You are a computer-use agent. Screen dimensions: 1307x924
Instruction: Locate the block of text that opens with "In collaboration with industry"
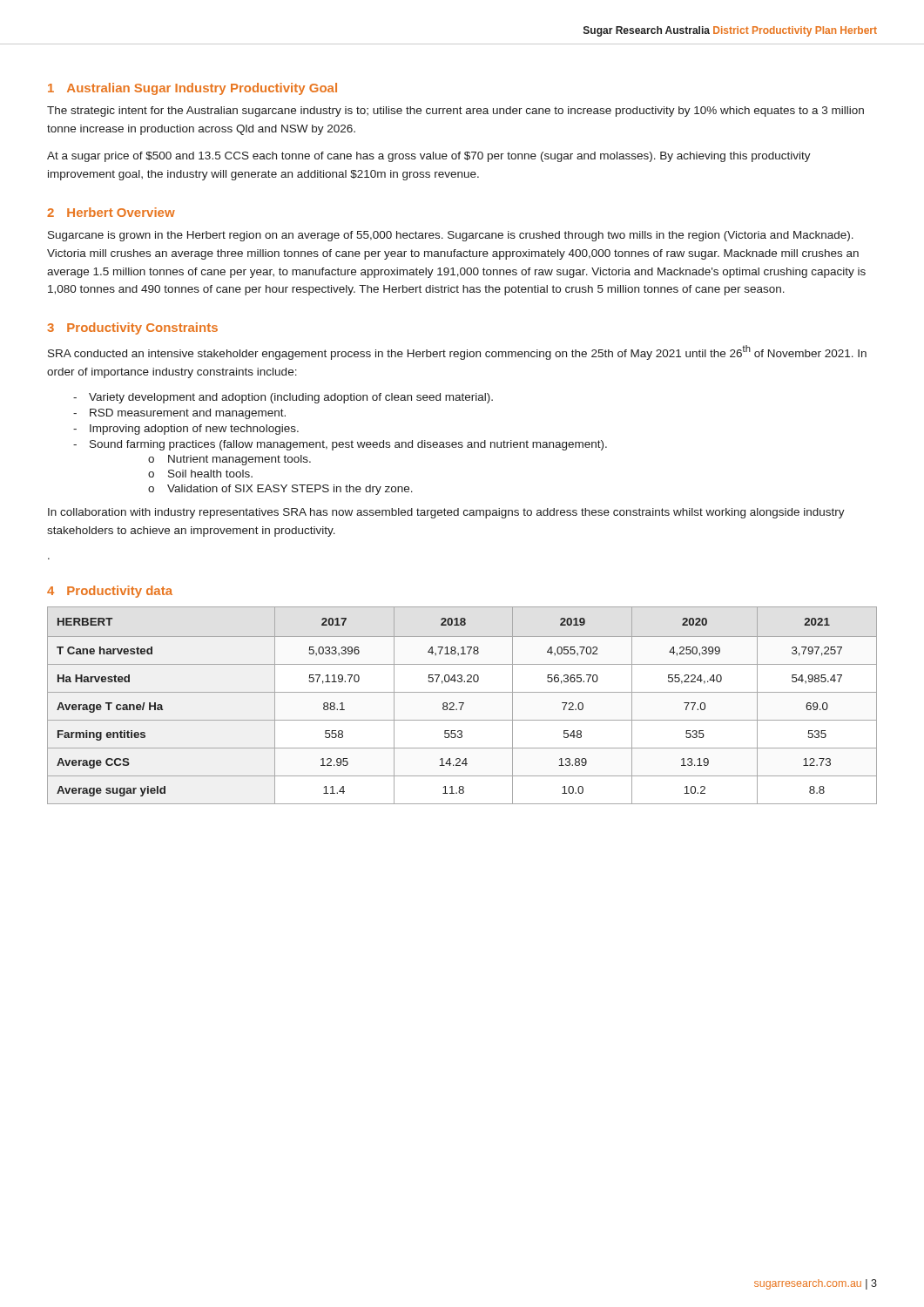click(446, 521)
